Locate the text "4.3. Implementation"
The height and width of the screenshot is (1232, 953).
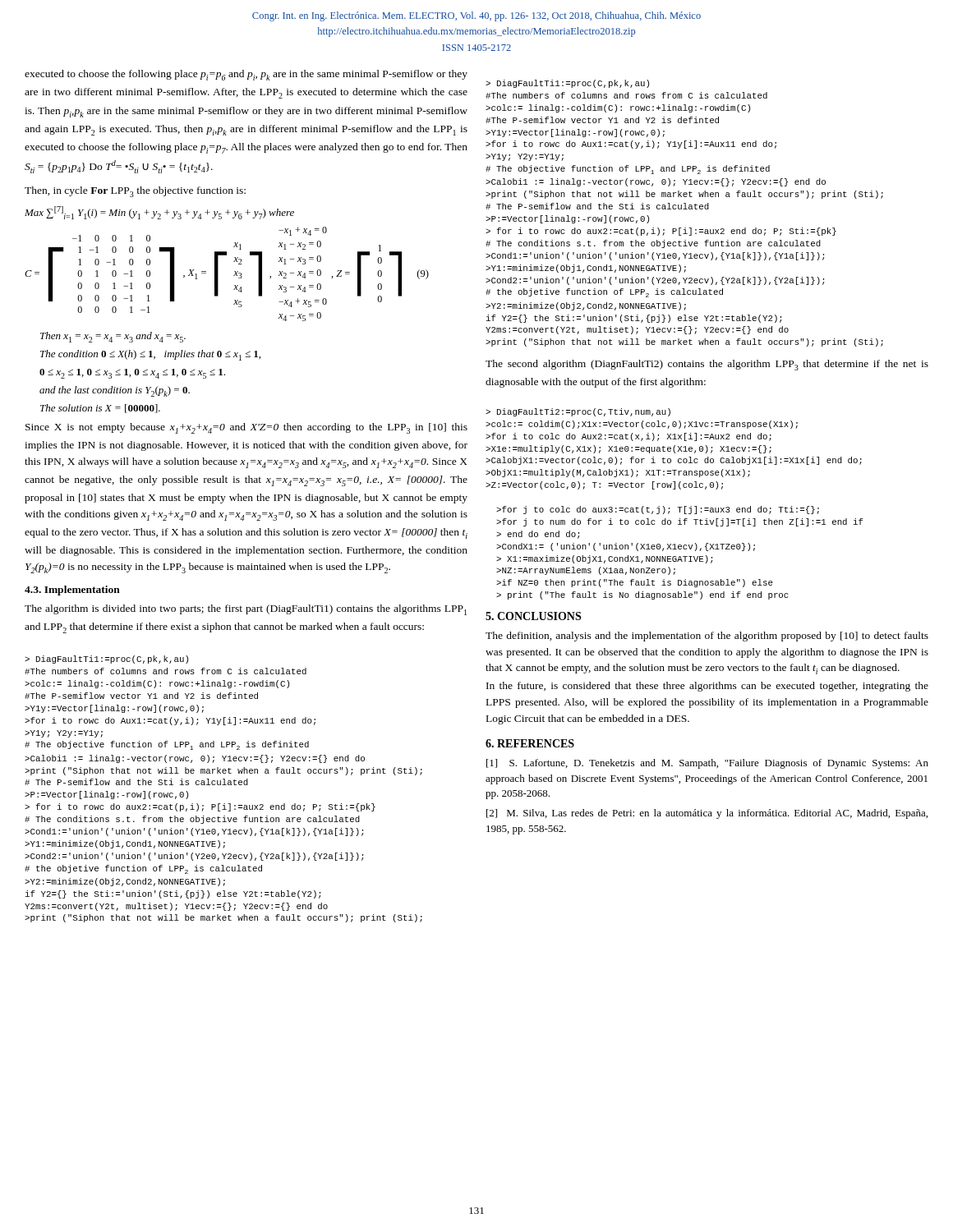[x=72, y=589]
